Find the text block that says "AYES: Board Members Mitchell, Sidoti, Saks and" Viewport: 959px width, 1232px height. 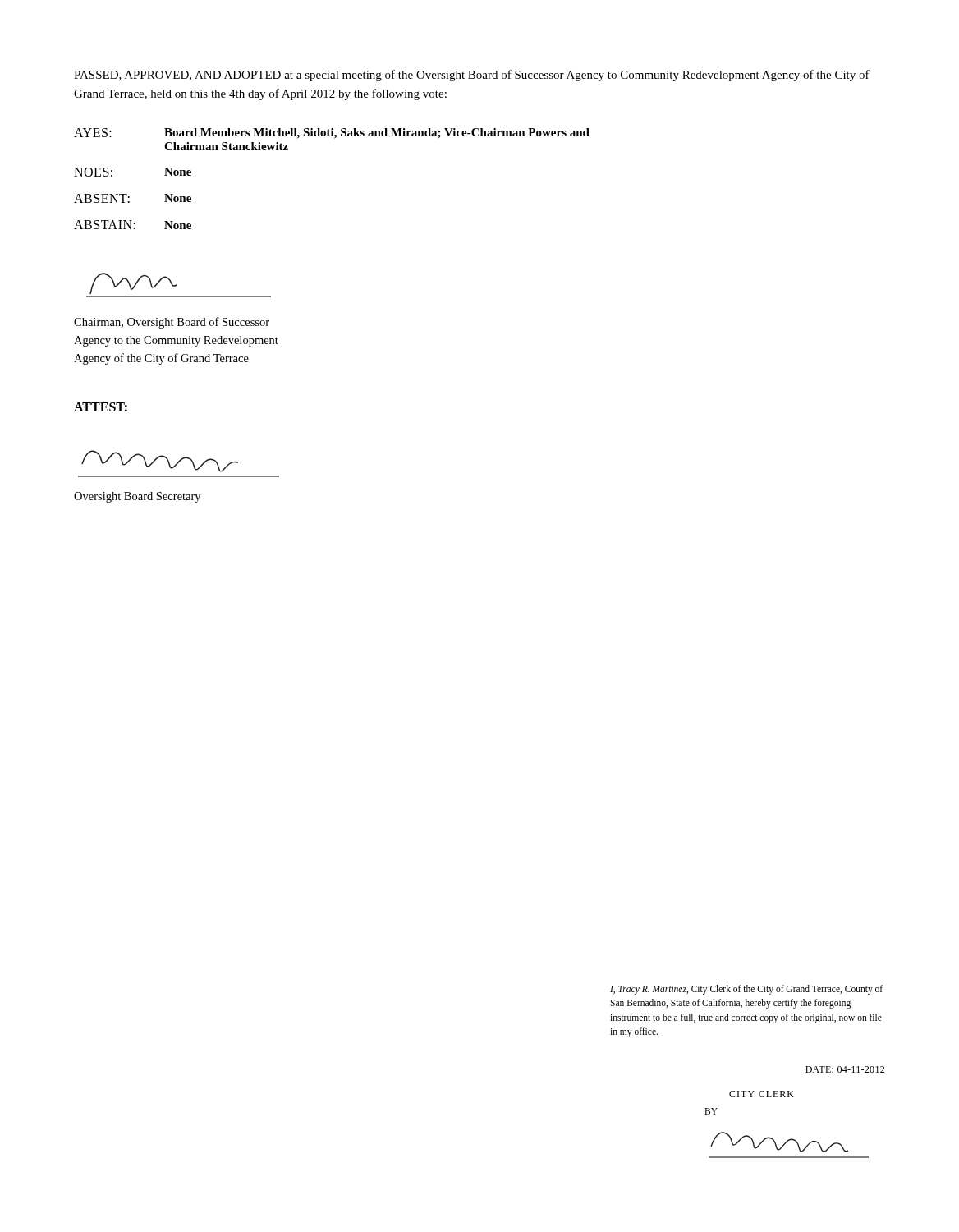[x=332, y=140]
